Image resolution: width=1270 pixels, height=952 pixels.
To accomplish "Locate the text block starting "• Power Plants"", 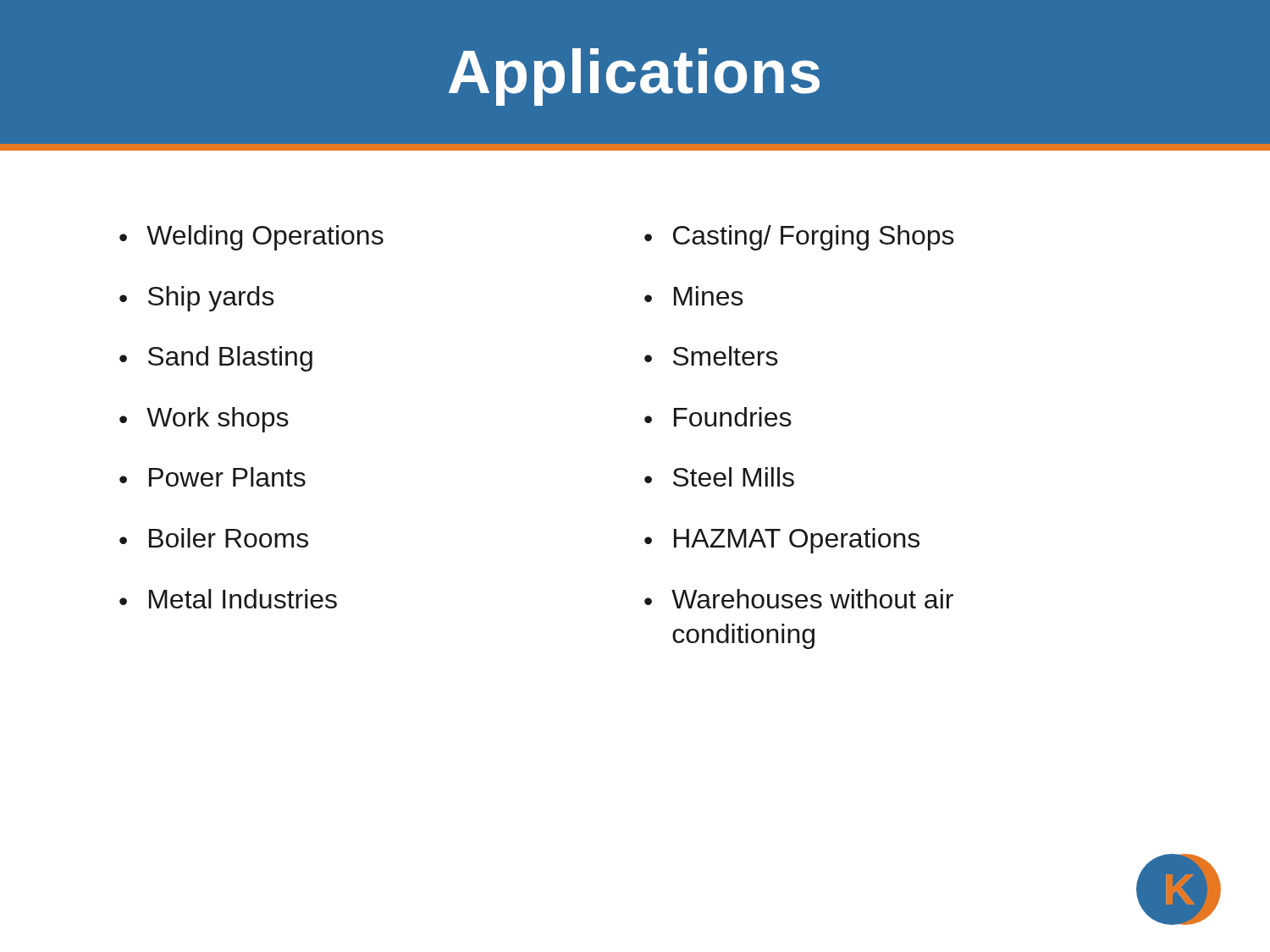I will click(x=212, y=479).
